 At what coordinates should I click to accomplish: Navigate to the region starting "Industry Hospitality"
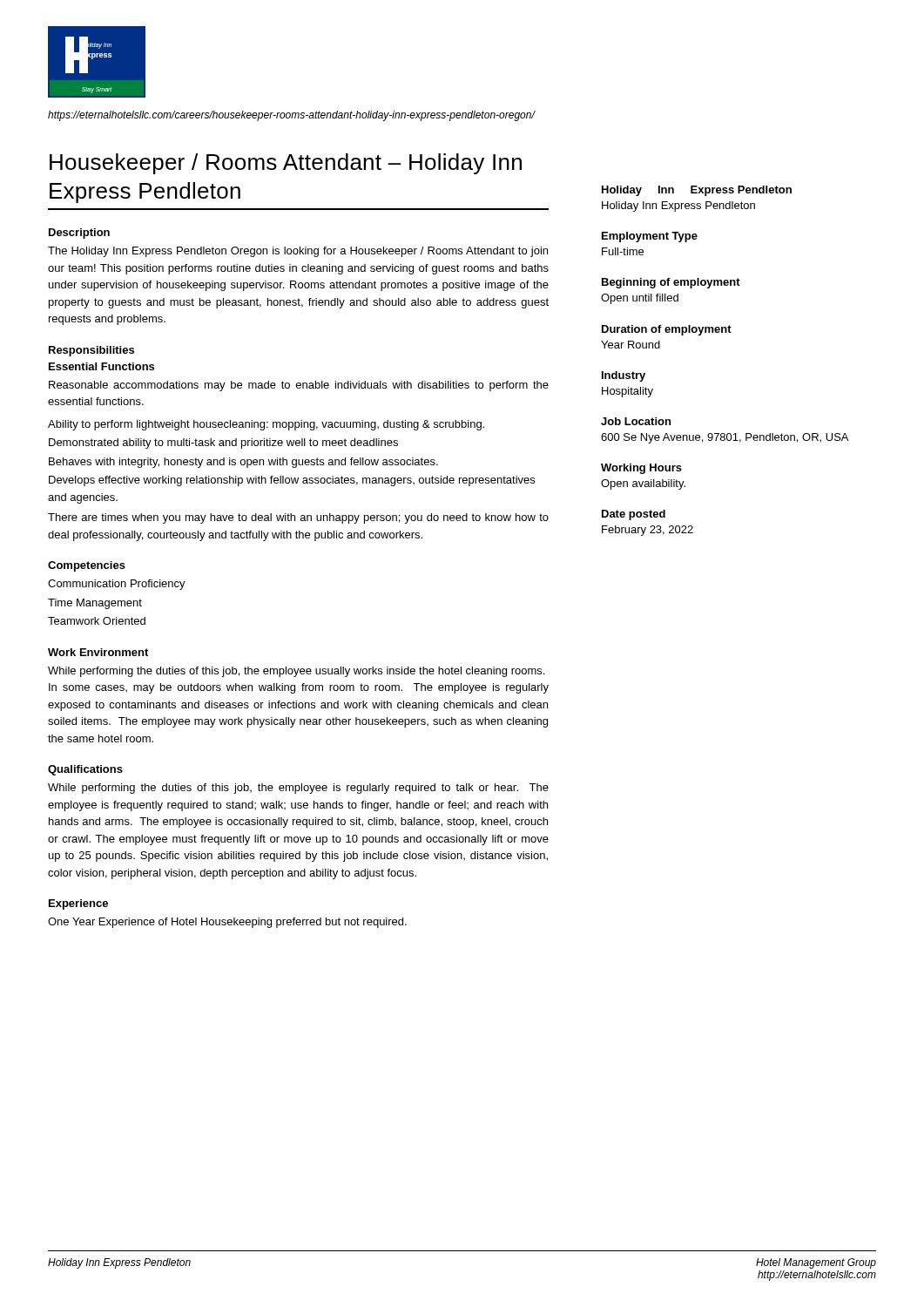coord(624,376)
